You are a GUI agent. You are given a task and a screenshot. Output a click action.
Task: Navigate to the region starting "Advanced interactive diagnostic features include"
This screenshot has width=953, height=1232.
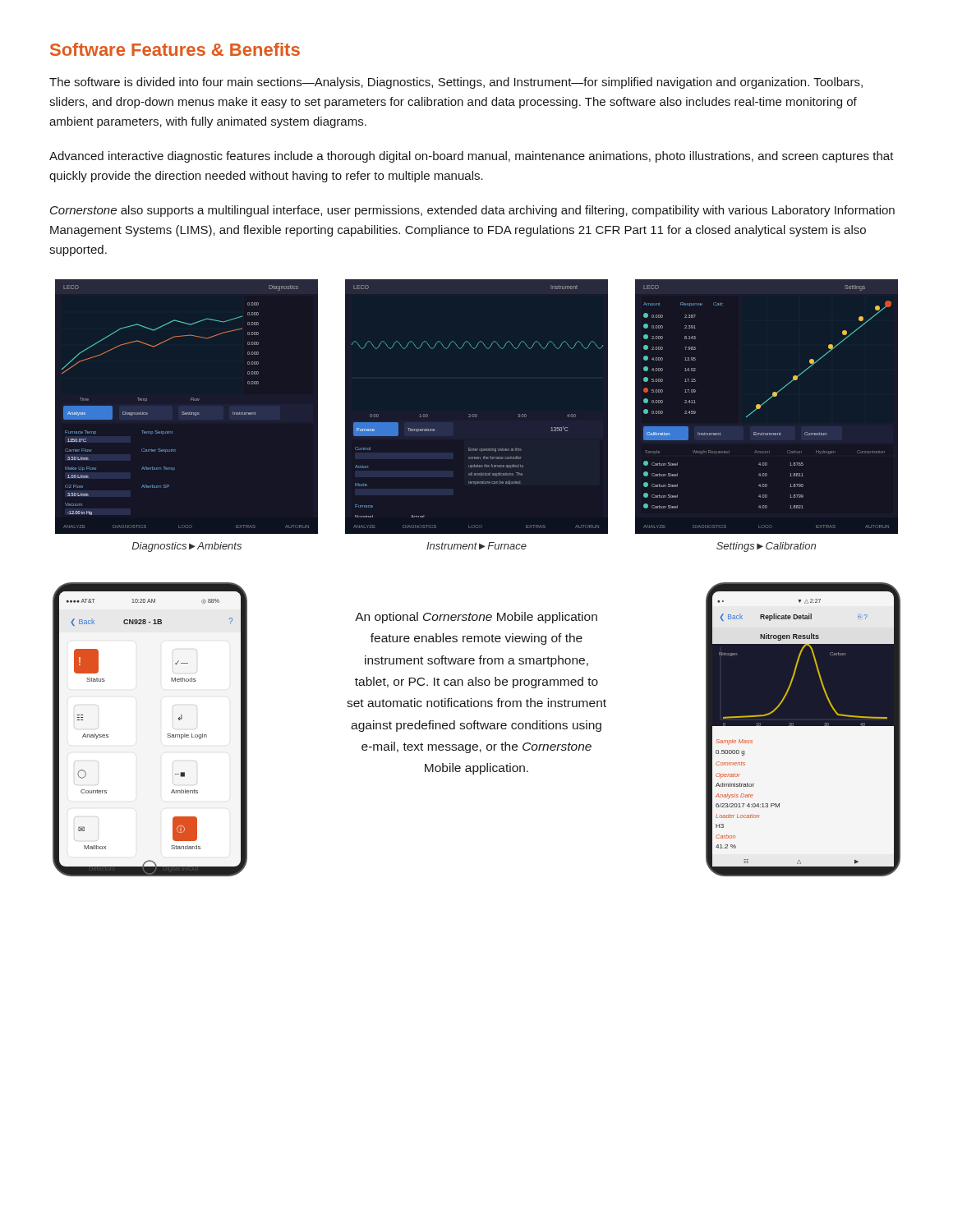click(x=471, y=166)
